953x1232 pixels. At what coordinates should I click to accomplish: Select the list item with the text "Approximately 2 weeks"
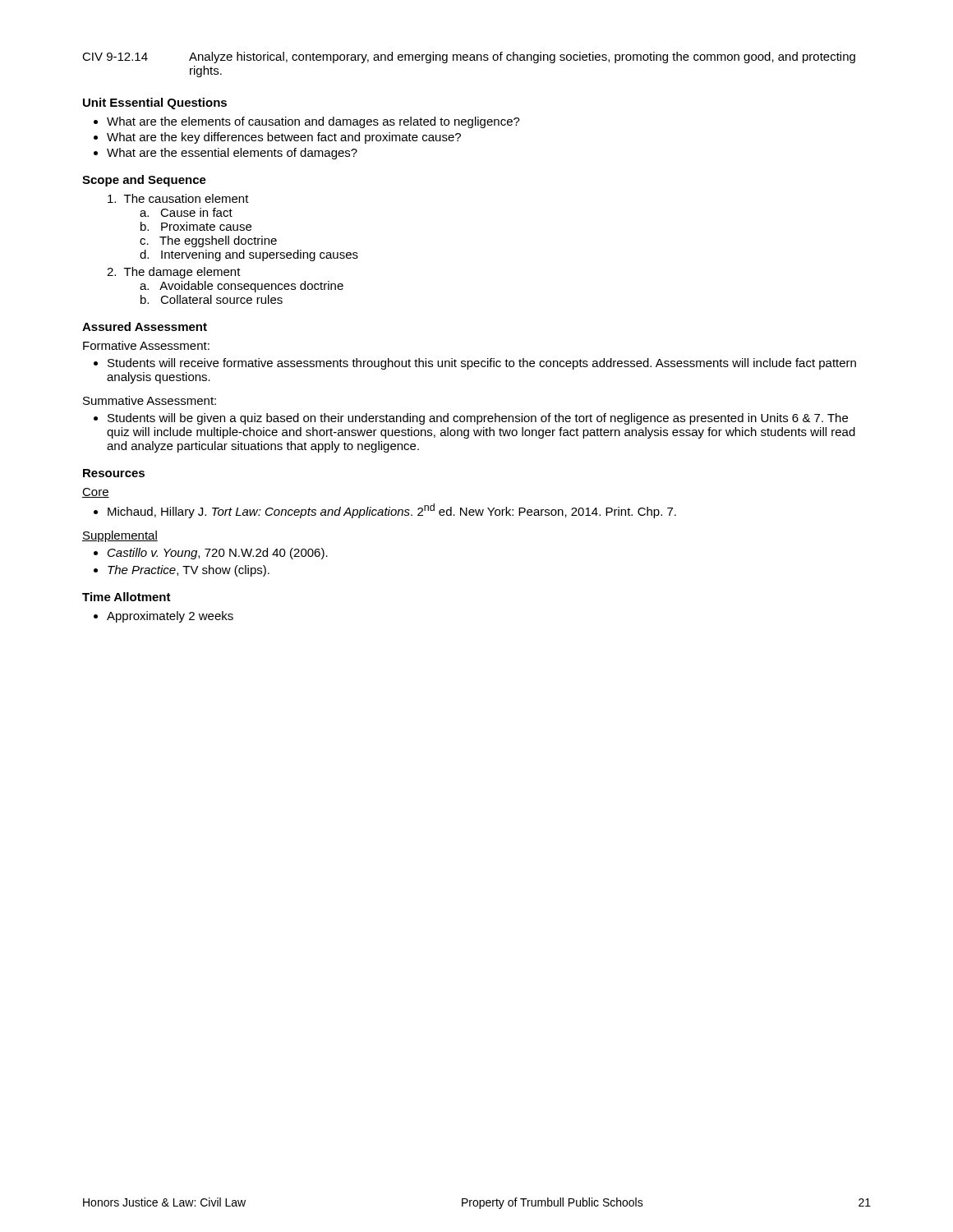[x=163, y=617]
